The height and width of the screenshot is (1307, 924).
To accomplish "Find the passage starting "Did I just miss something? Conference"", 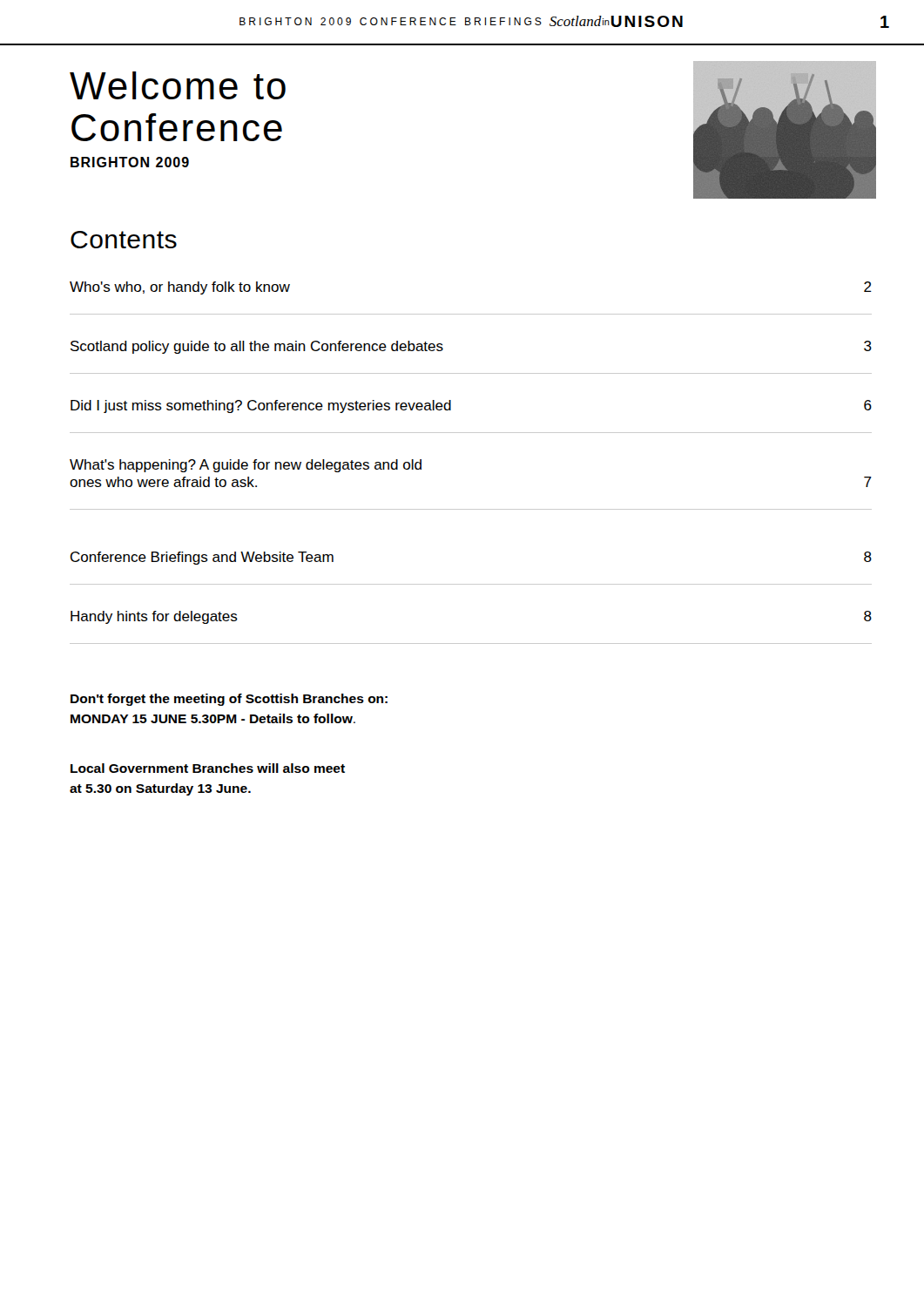I will pos(263,406).
